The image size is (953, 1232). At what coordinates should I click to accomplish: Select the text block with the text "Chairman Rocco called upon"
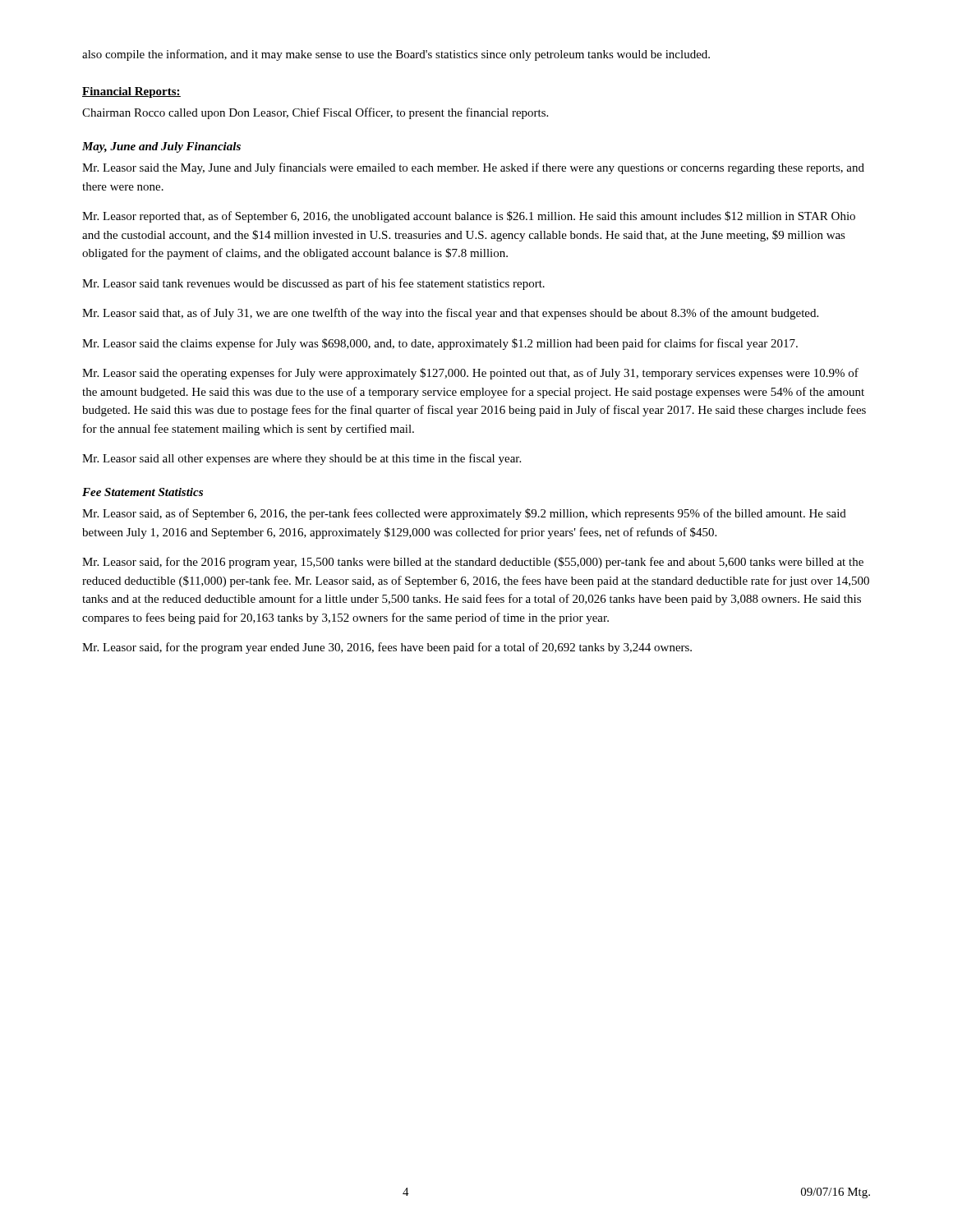pos(476,113)
